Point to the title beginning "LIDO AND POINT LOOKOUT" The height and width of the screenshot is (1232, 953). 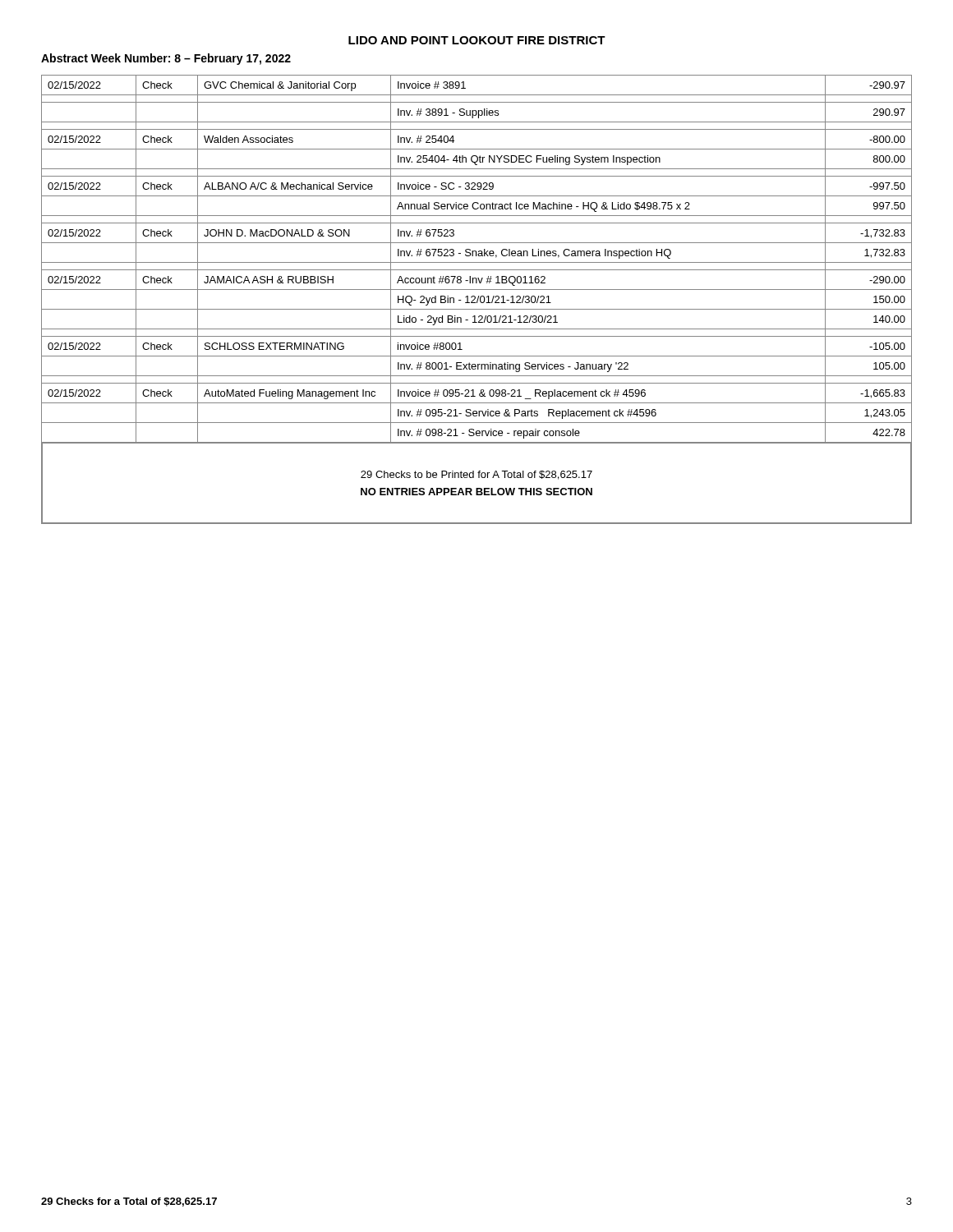476,40
